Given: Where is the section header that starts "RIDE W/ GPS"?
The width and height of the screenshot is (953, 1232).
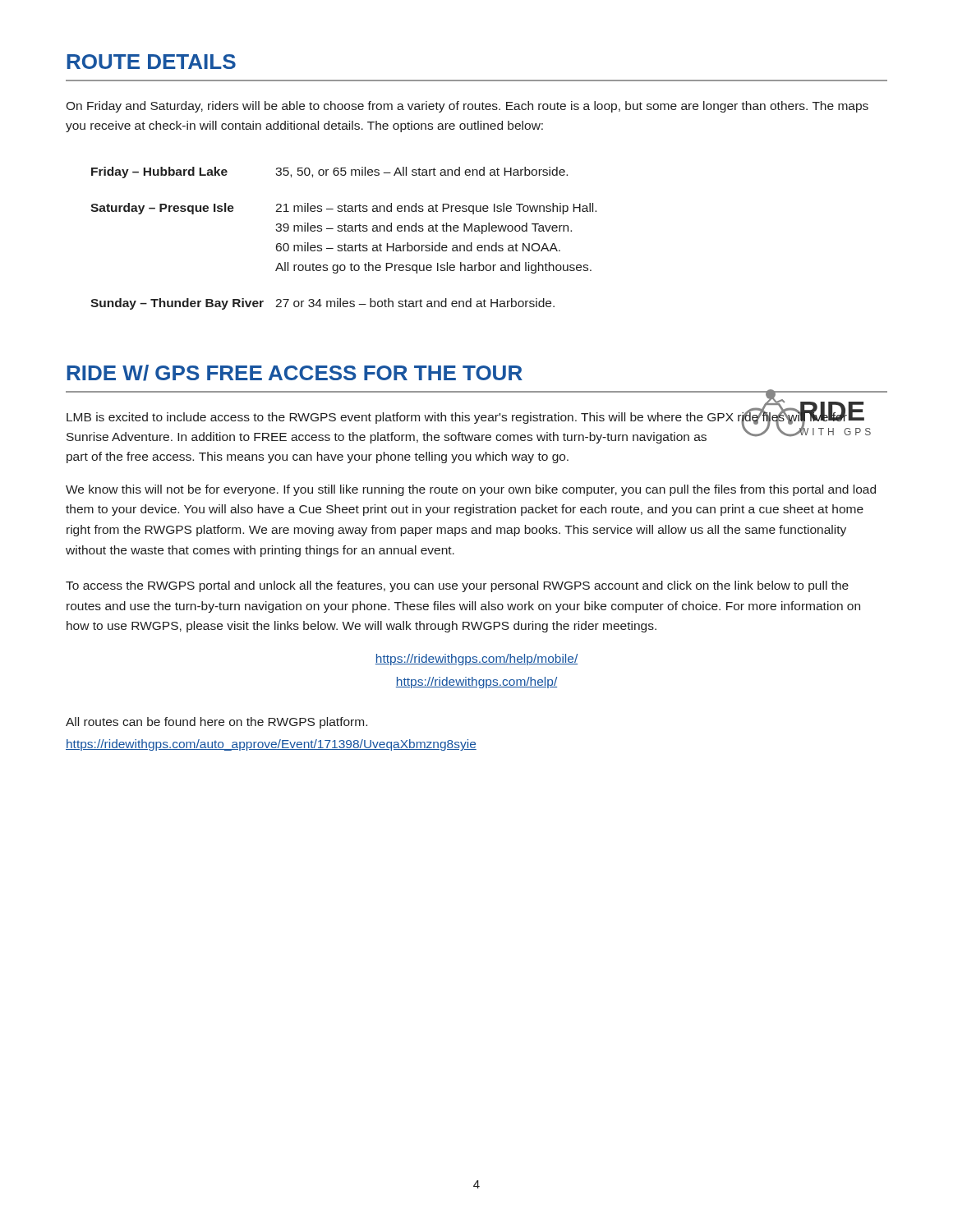Looking at the screenshot, I should coord(294,373).
